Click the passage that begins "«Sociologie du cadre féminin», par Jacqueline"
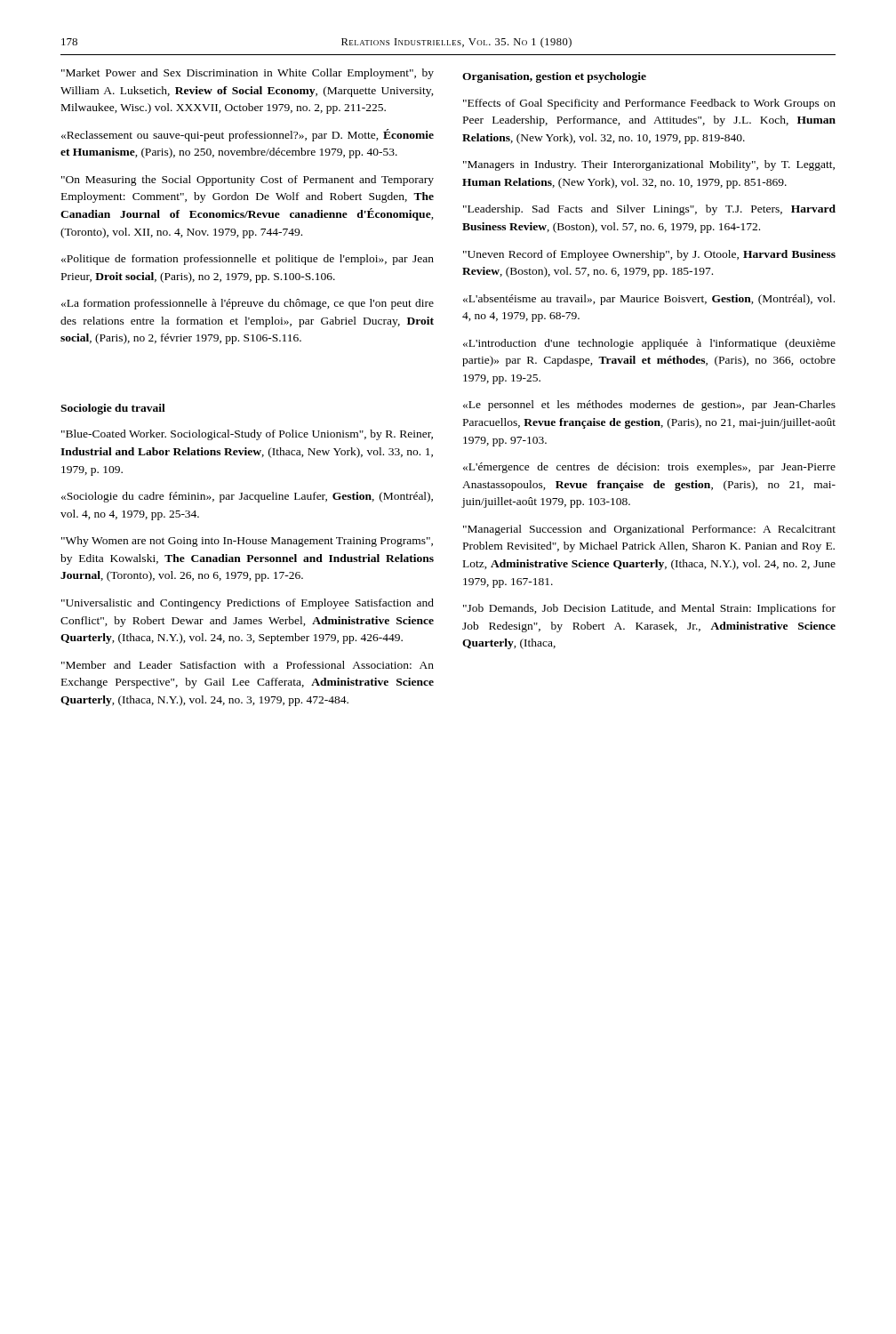 click(x=247, y=505)
